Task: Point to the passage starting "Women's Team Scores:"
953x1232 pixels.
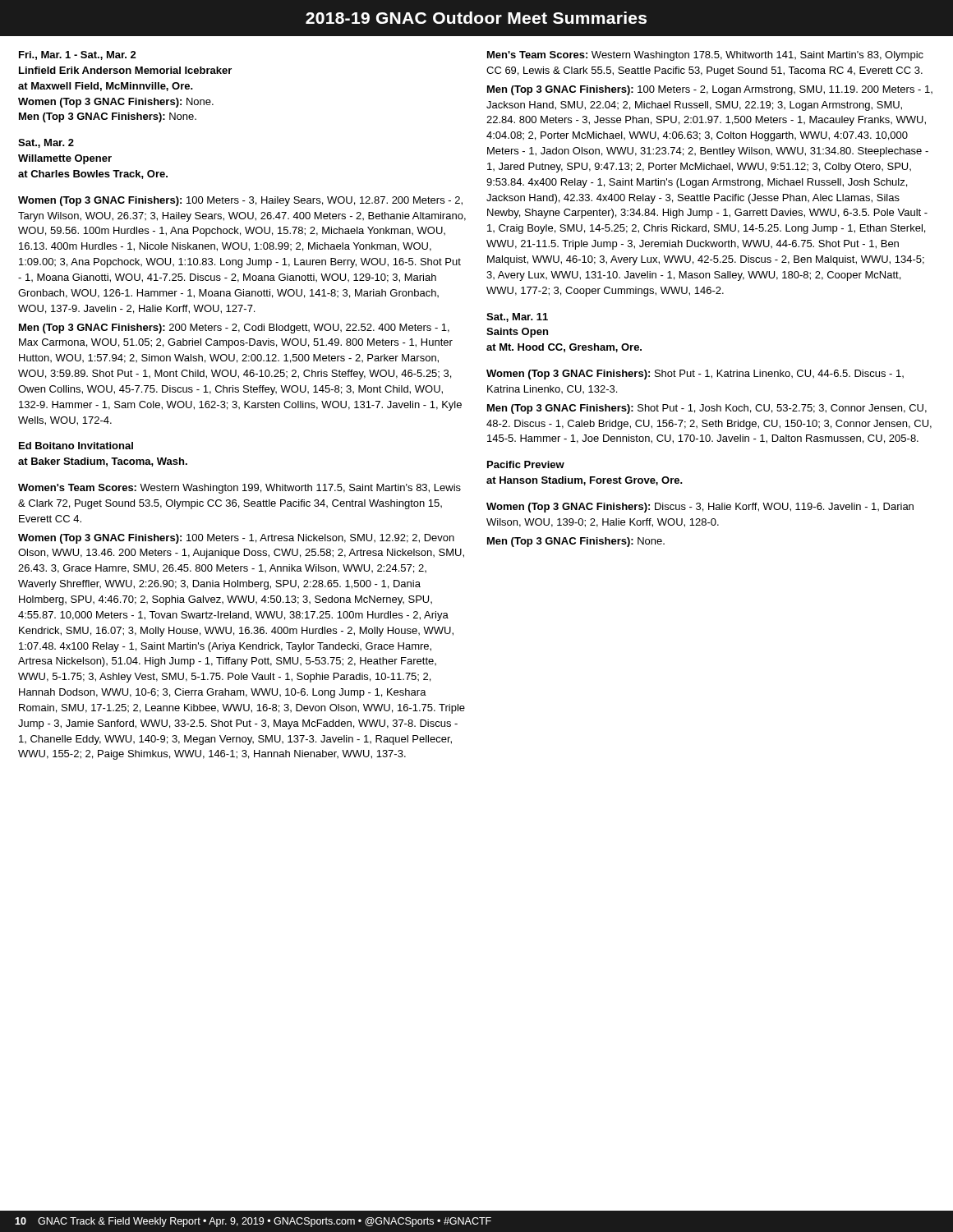Action: (x=242, y=622)
